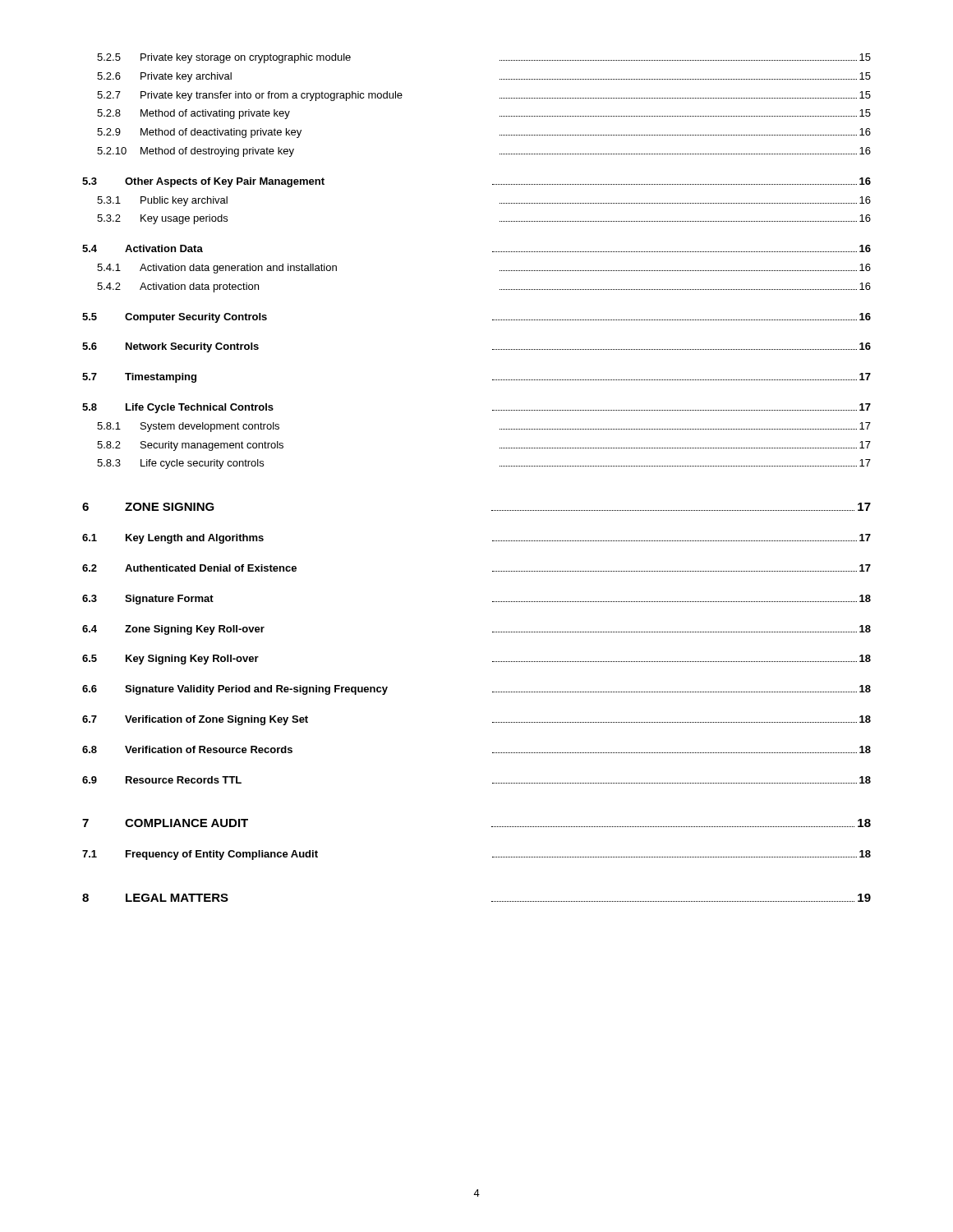This screenshot has height=1232, width=953.
Task: Locate the region starting "6.7 Verification of Zone Signing Key"
Action: pyautogui.click(x=214, y=719)
